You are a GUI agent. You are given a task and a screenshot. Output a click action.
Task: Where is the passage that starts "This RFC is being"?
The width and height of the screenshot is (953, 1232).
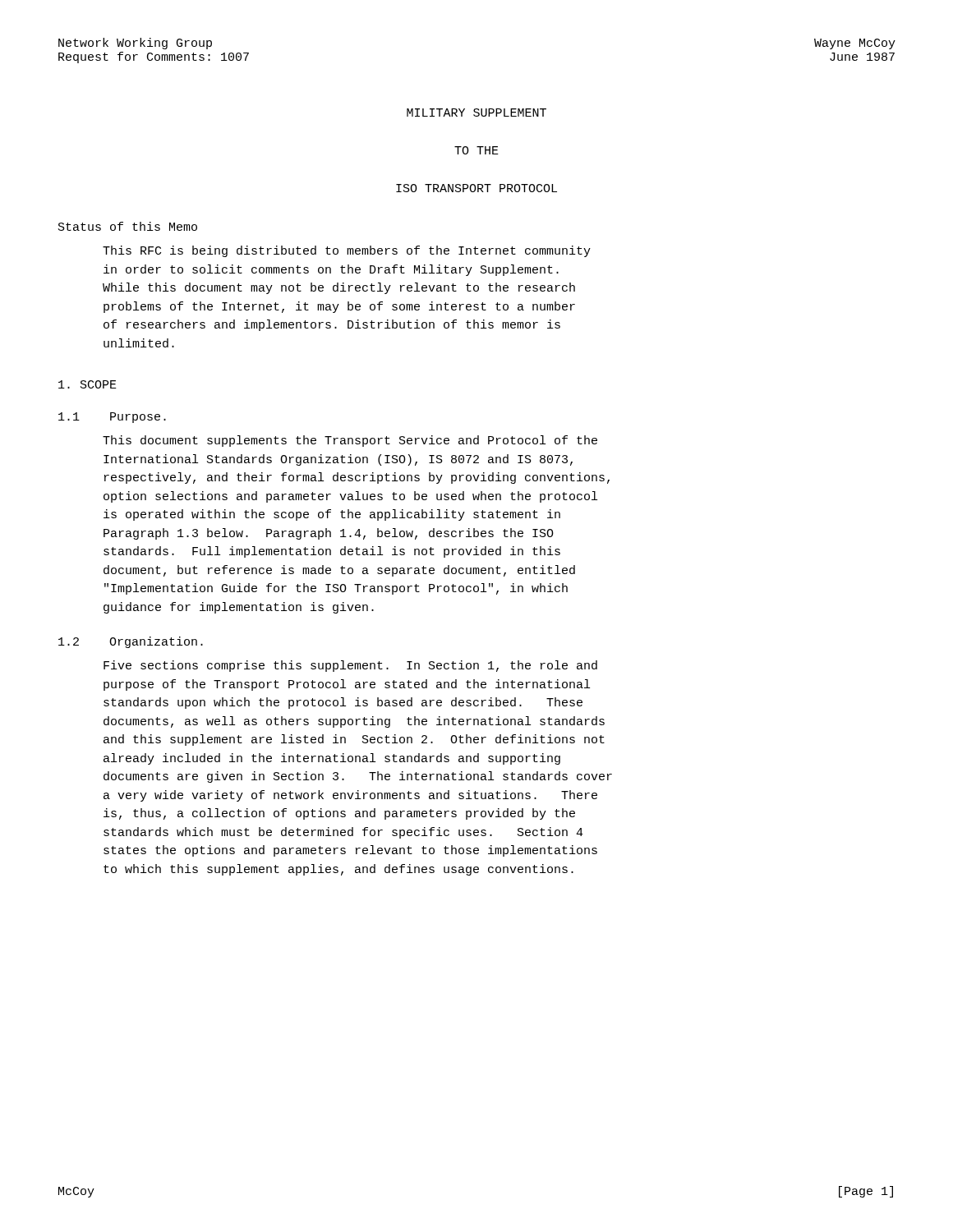click(x=347, y=298)
